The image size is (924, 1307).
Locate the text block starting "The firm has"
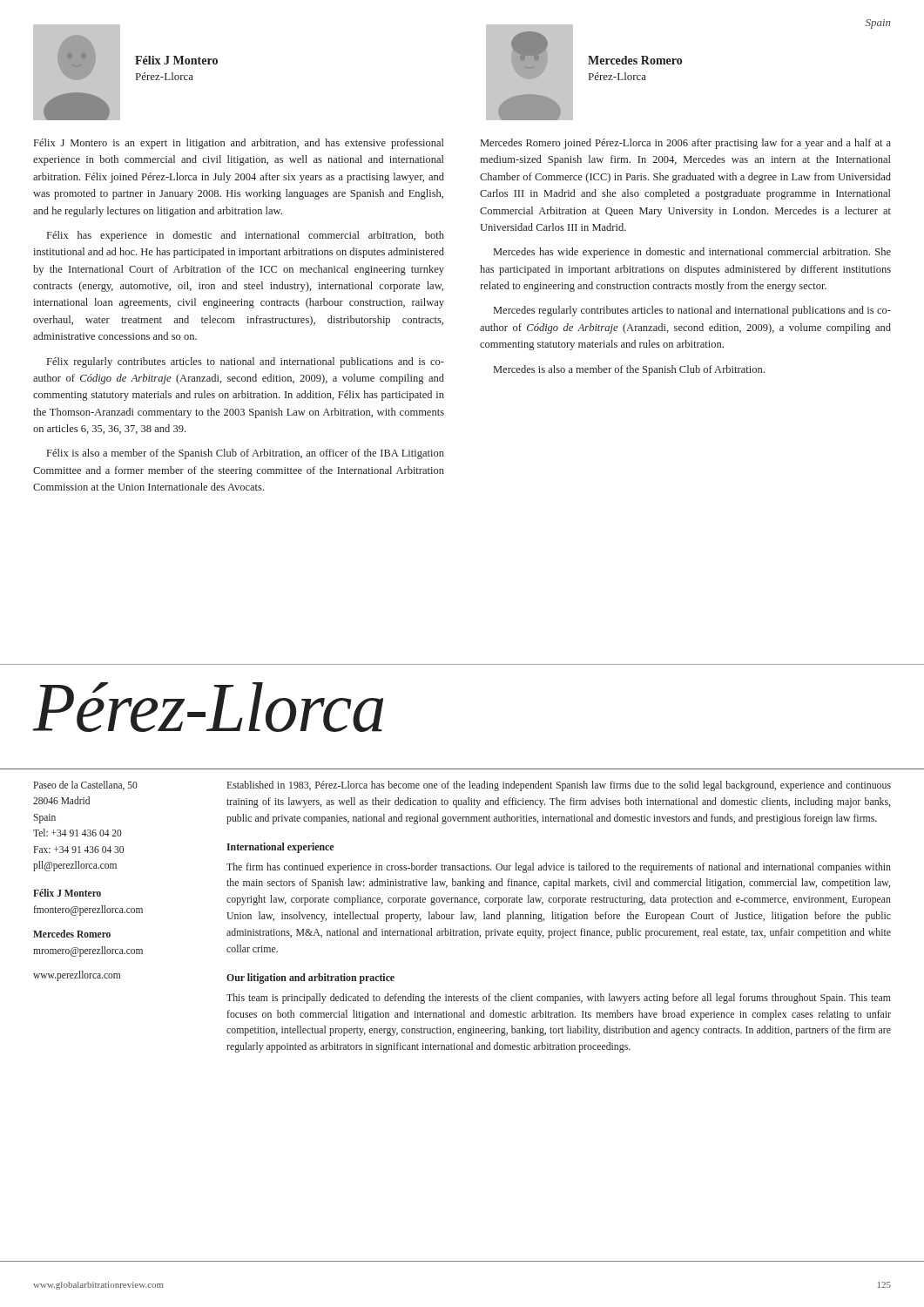pyautogui.click(x=559, y=908)
